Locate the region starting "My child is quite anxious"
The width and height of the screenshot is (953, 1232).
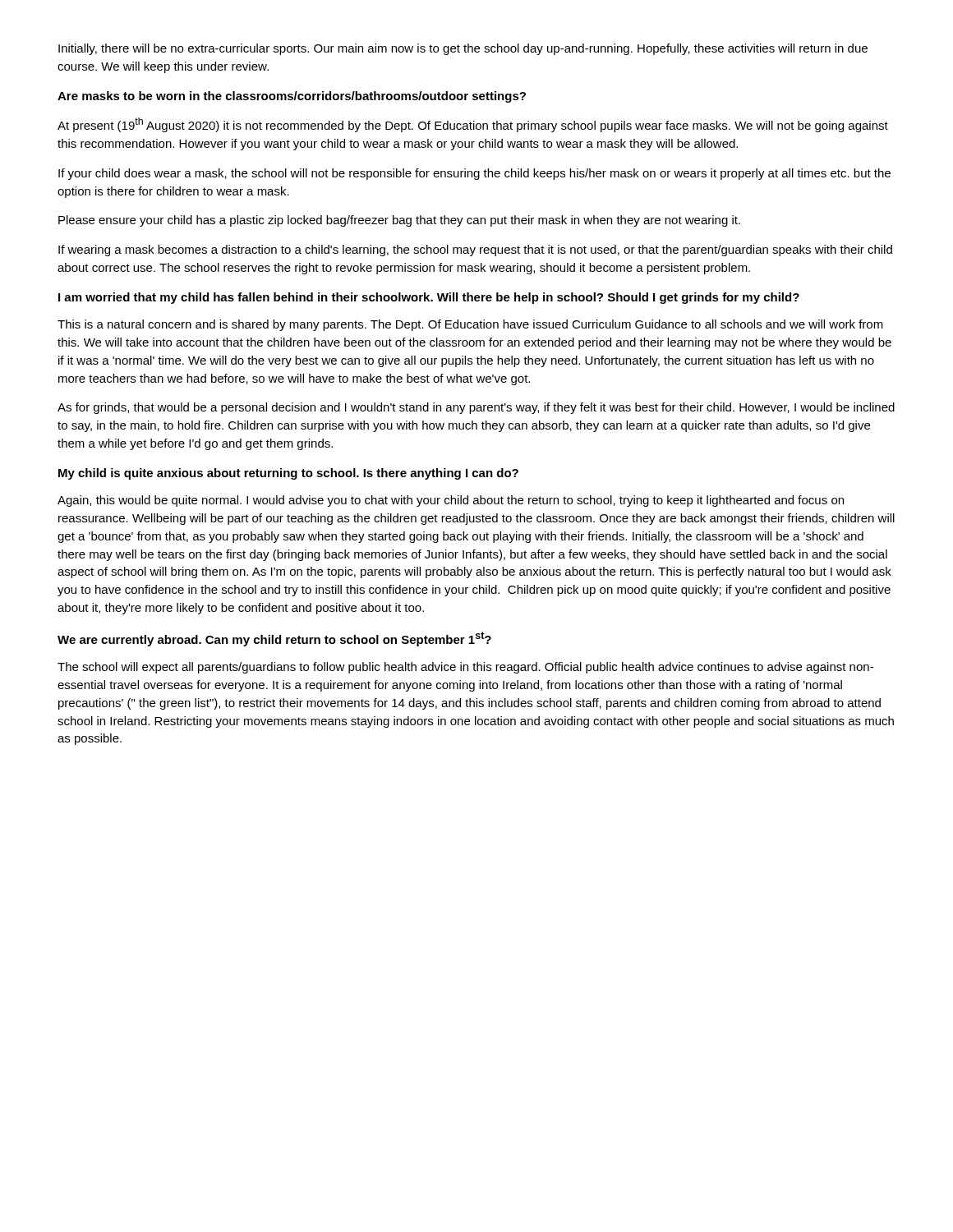[288, 472]
